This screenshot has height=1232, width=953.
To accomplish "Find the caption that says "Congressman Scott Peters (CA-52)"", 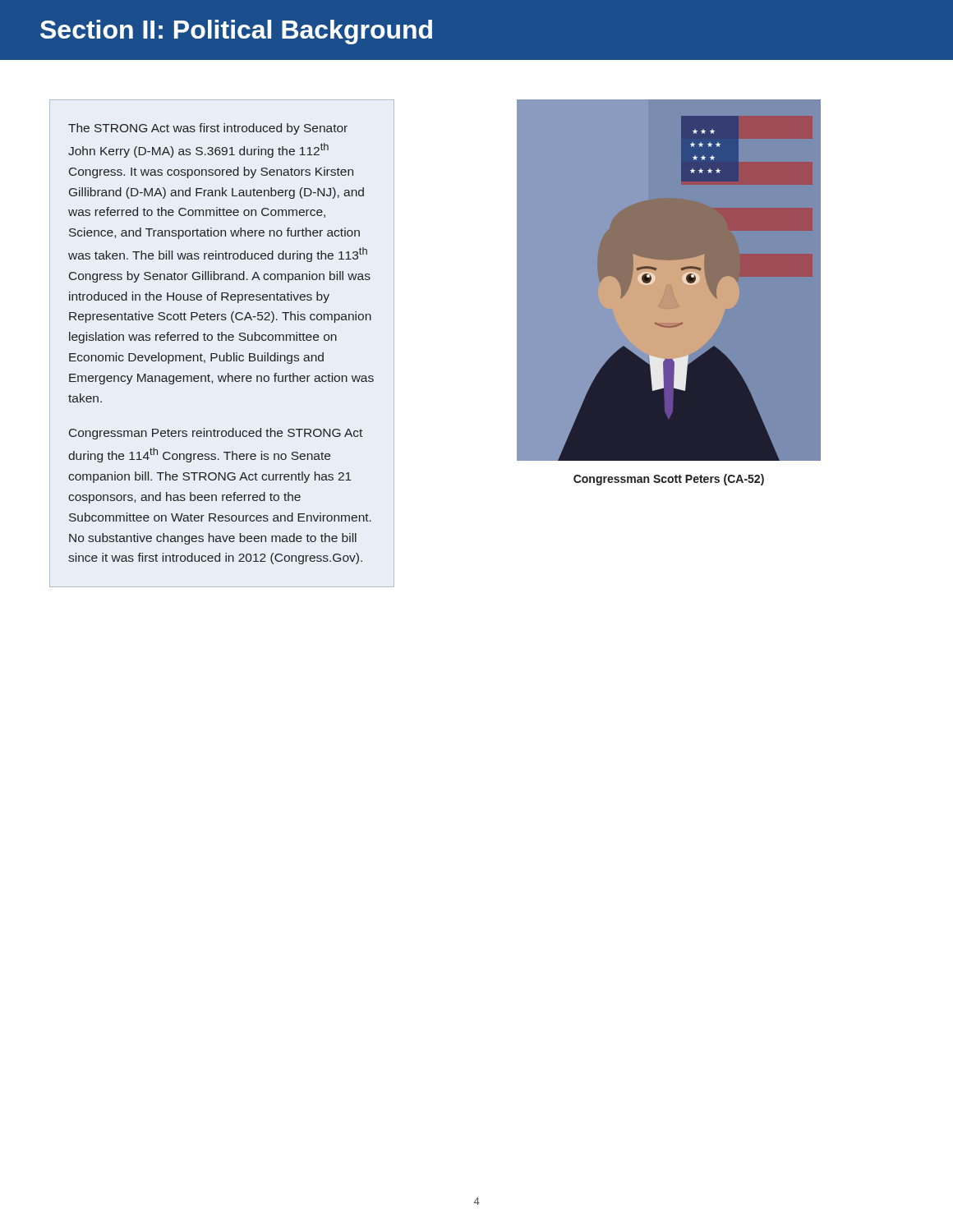I will pos(669,479).
